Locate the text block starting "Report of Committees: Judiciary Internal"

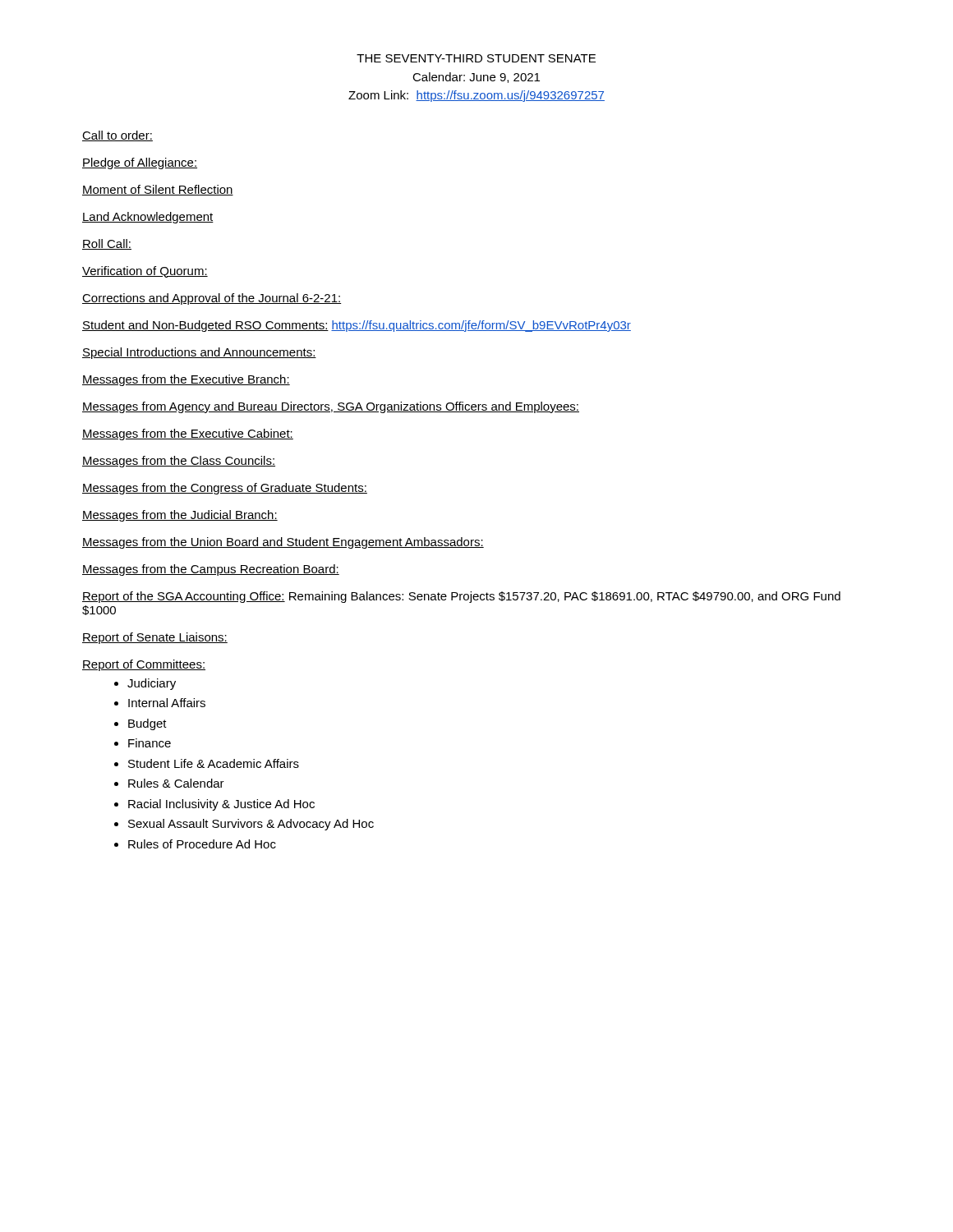click(x=144, y=665)
